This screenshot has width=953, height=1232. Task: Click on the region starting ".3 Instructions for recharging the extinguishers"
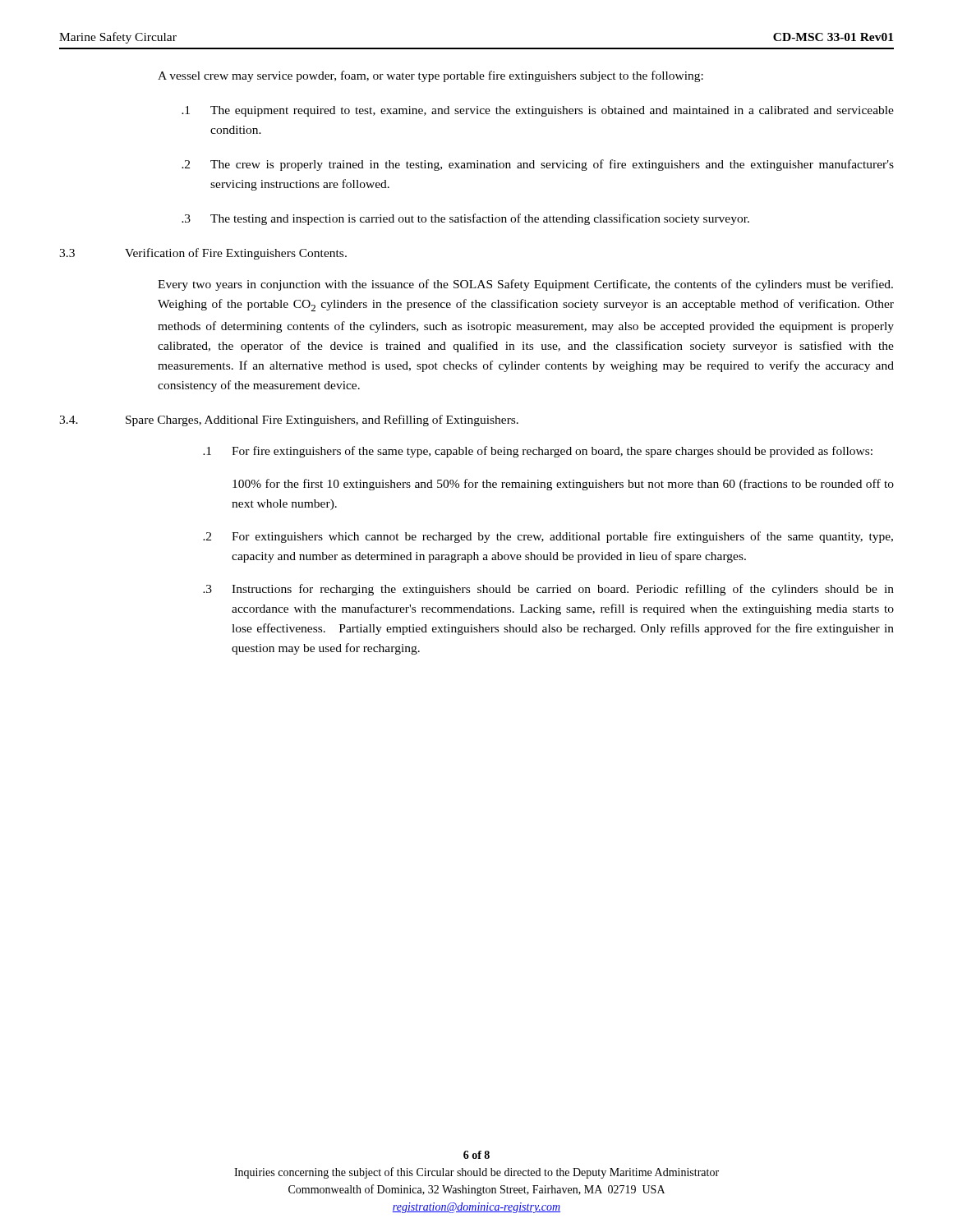click(538, 619)
